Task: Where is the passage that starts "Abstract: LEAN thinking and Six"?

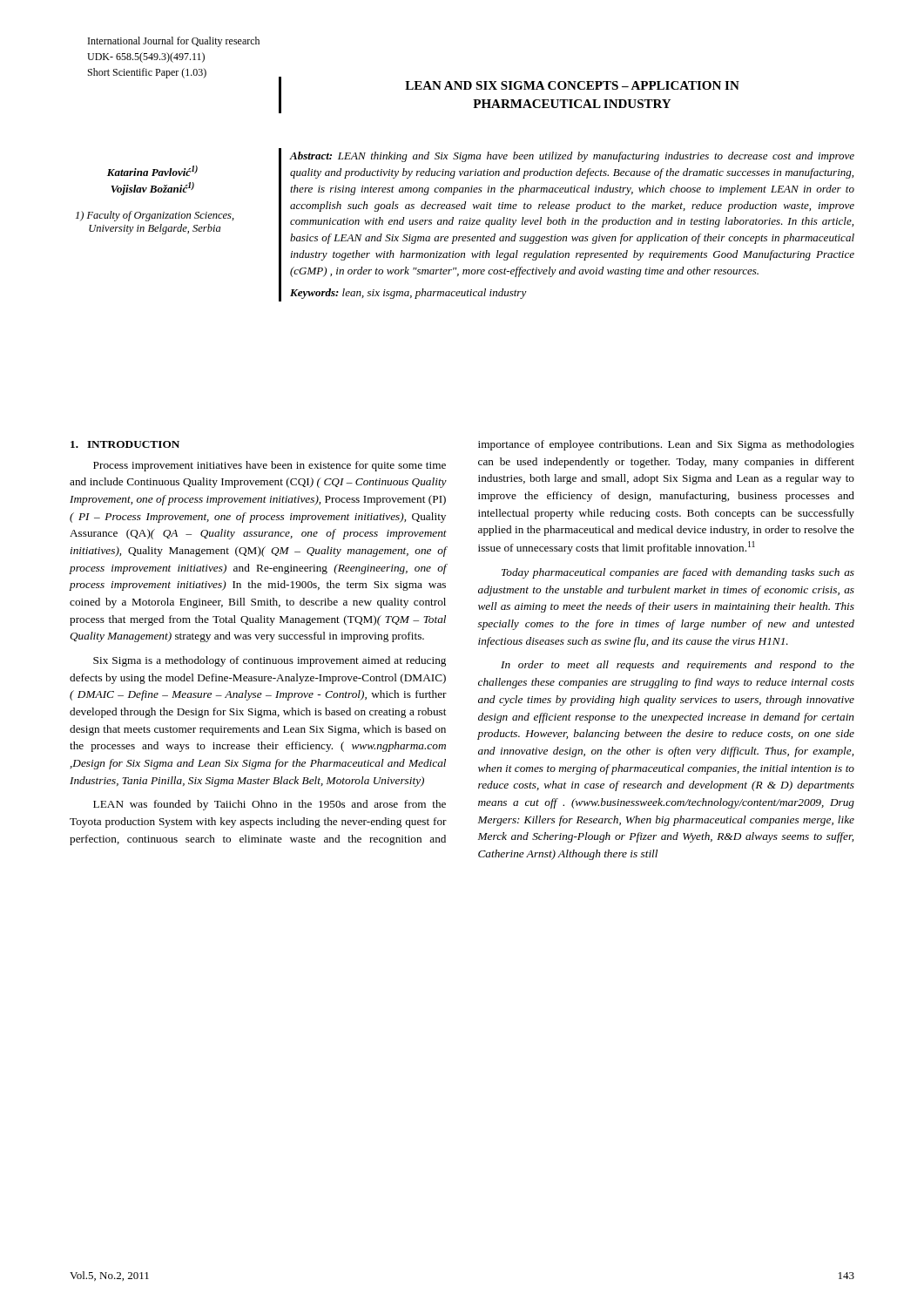Action: [x=572, y=225]
